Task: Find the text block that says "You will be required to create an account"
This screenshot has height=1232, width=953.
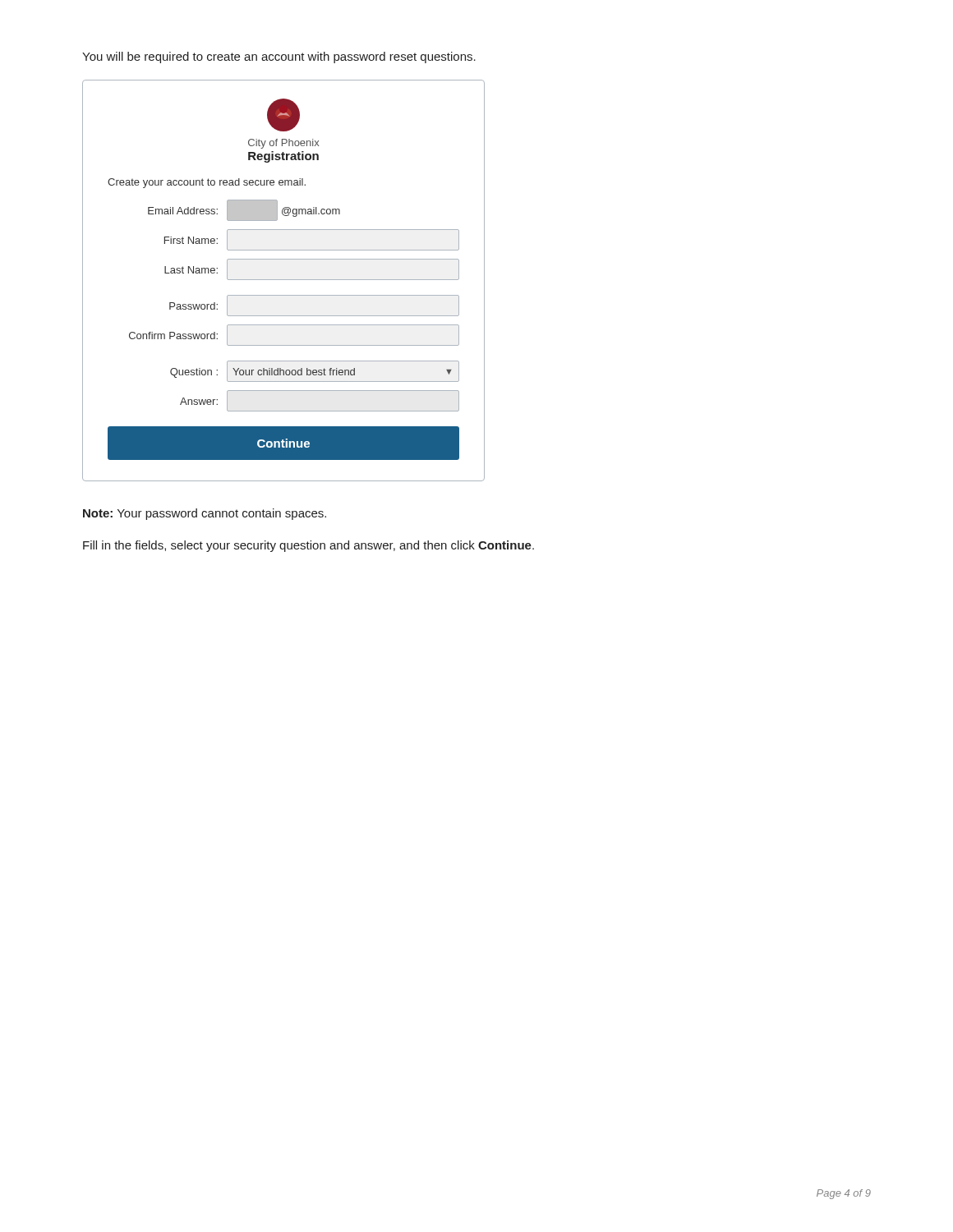Action: (279, 56)
